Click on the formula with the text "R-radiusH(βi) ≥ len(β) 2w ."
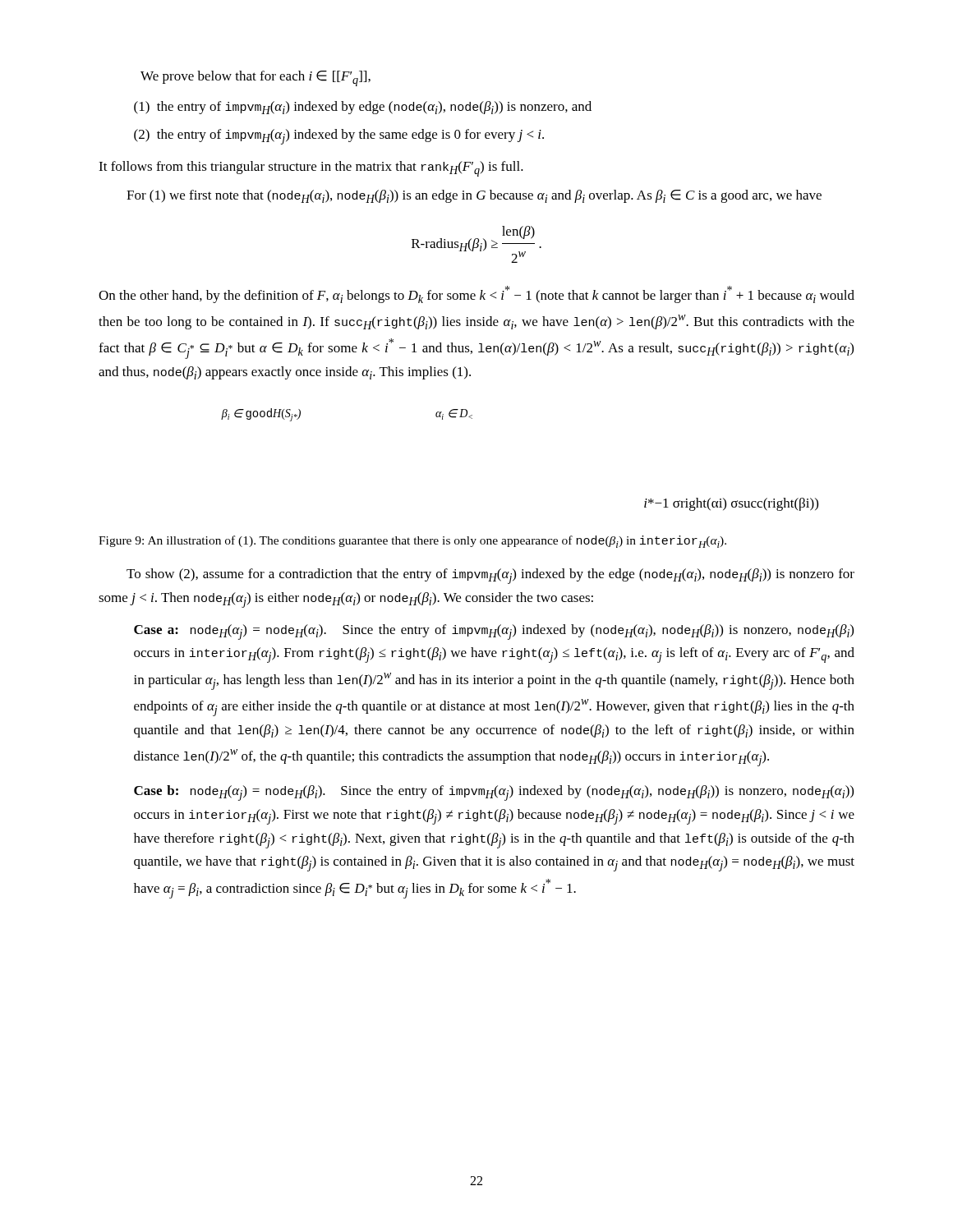The height and width of the screenshot is (1232, 953). click(476, 245)
